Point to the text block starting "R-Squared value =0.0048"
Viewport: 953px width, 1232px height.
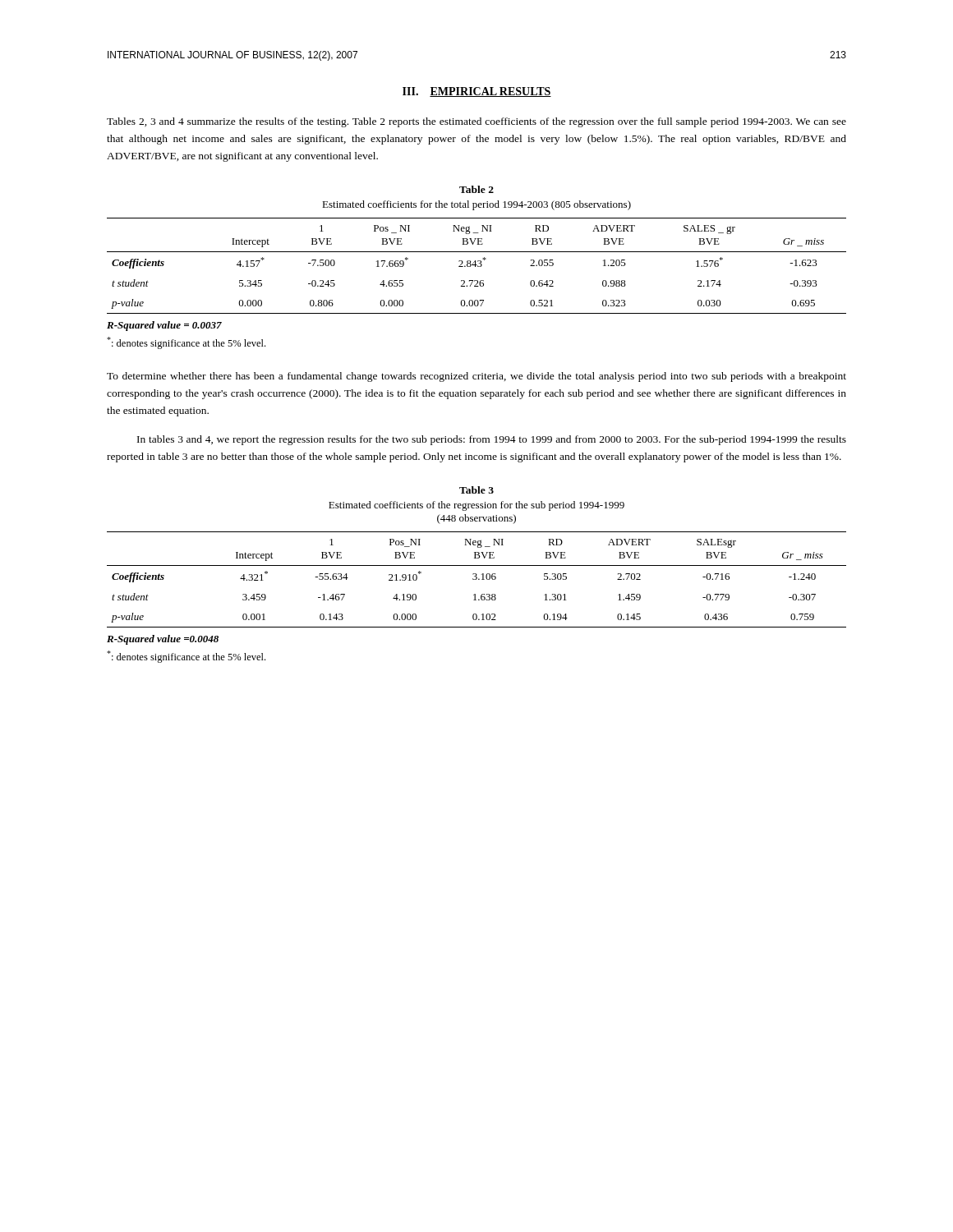click(163, 639)
